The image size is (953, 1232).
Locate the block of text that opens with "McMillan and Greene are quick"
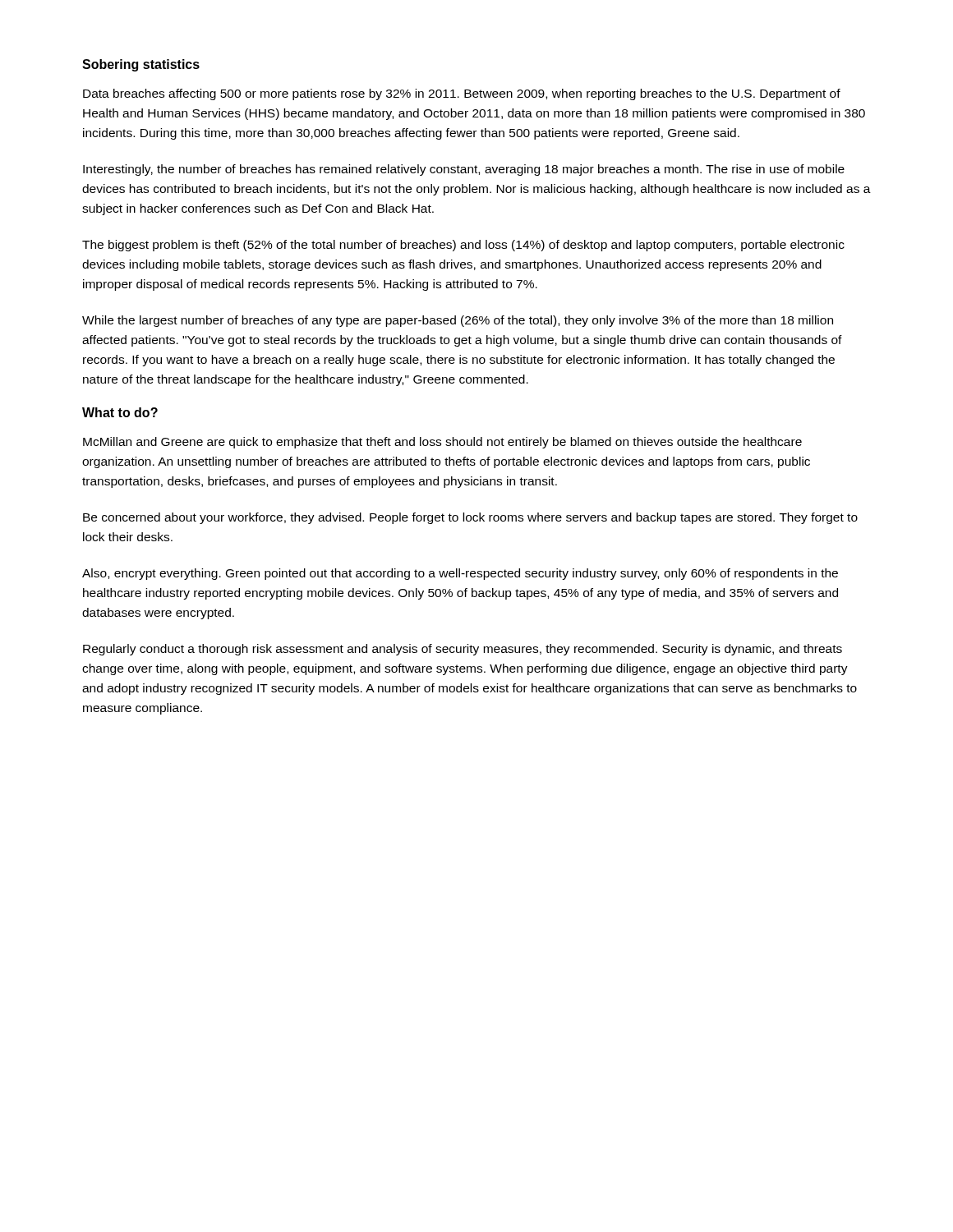(x=446, y=461)
